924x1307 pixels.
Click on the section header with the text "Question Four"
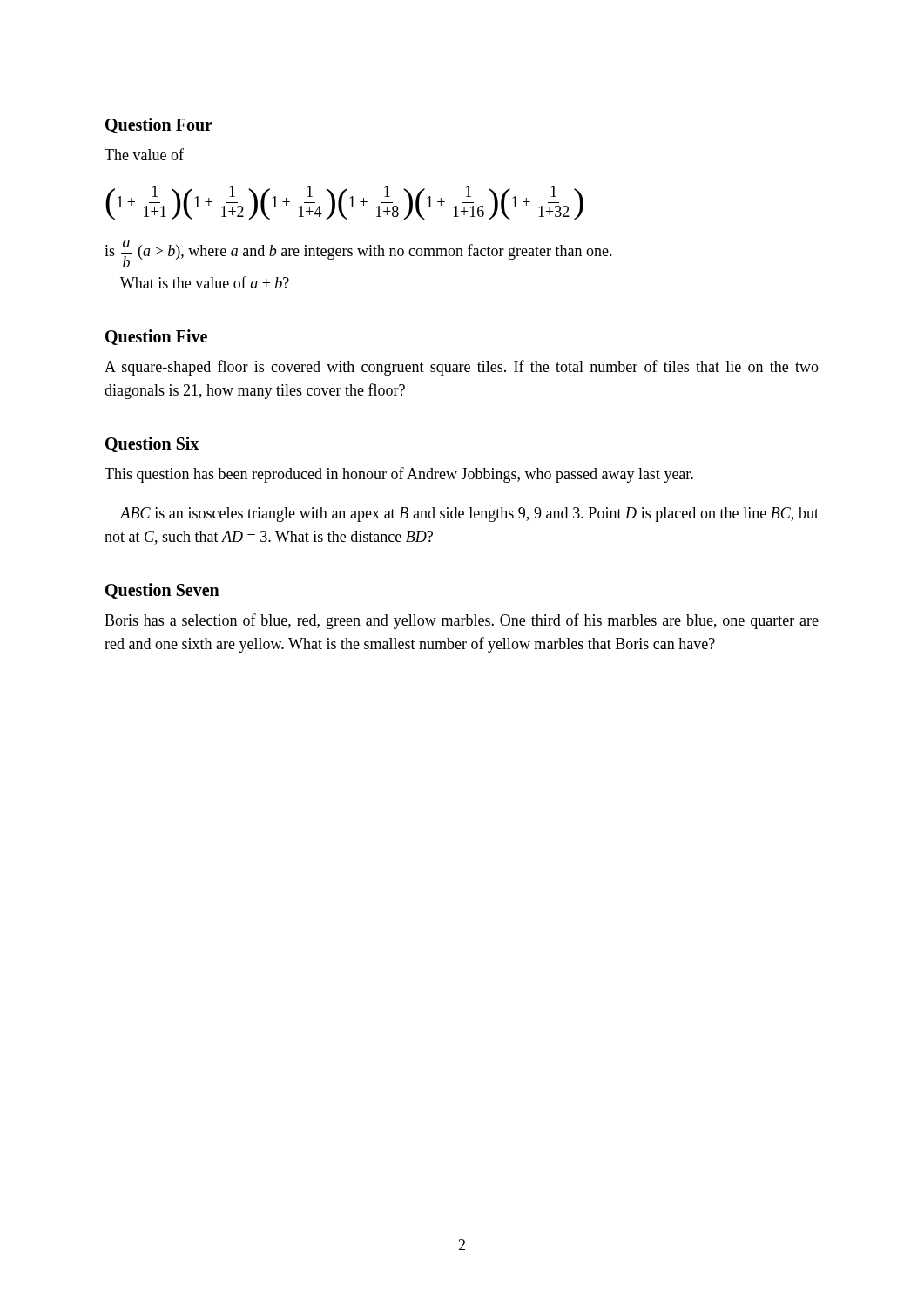click(158, 125)
